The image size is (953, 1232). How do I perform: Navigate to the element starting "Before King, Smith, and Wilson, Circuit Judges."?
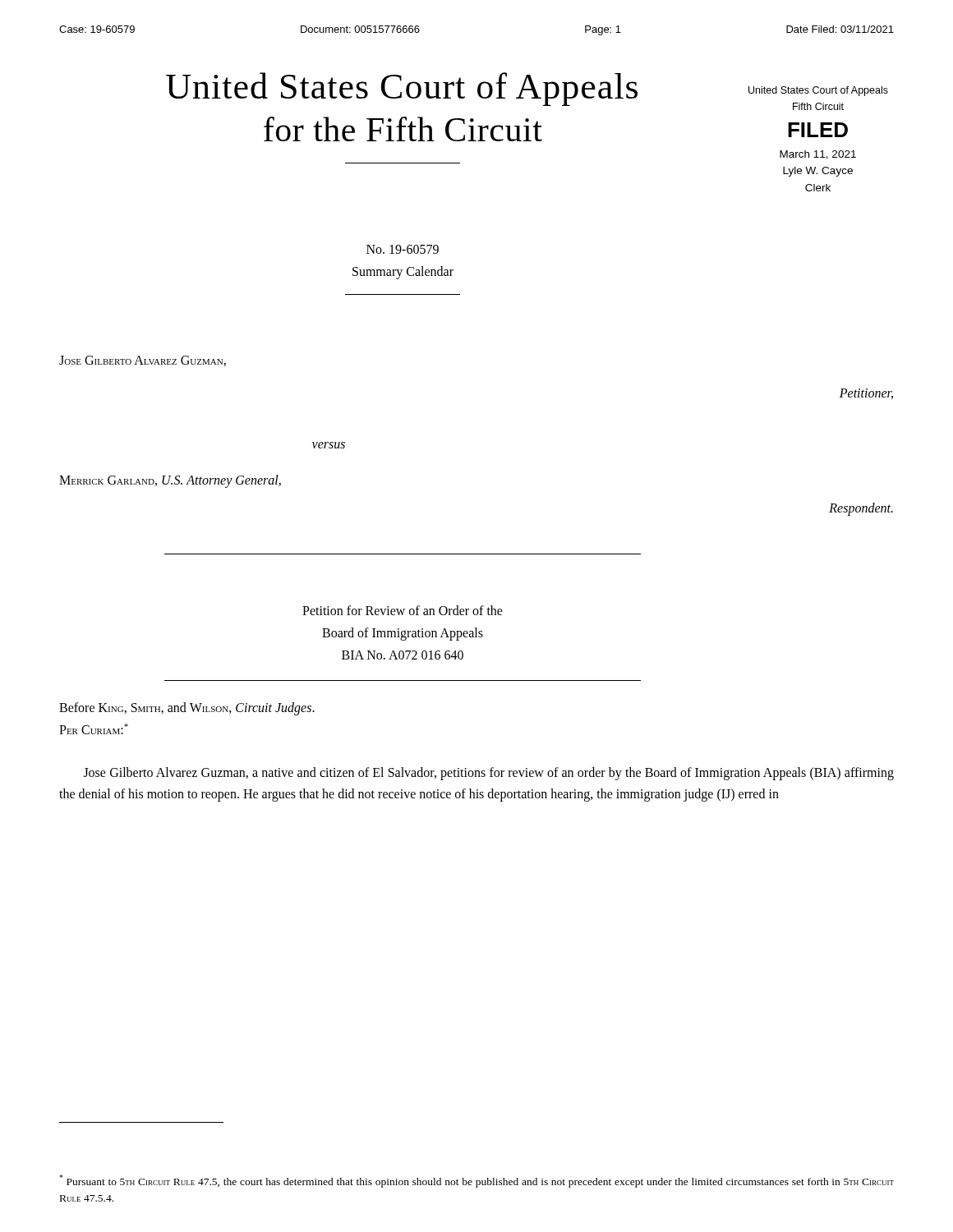click(x=187, y=719)
